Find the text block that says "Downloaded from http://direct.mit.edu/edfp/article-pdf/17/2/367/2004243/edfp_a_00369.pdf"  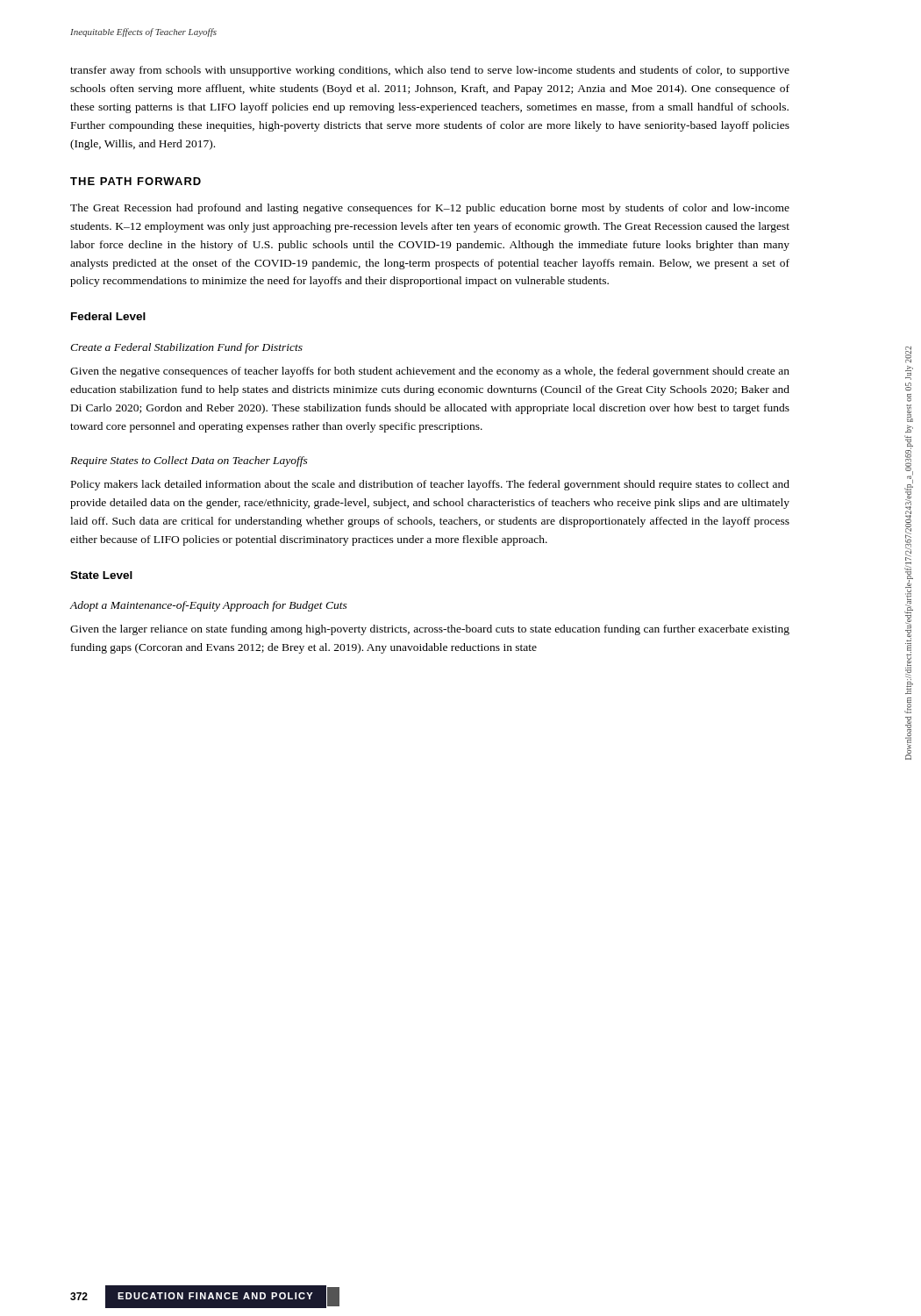(x=909, y=553)
